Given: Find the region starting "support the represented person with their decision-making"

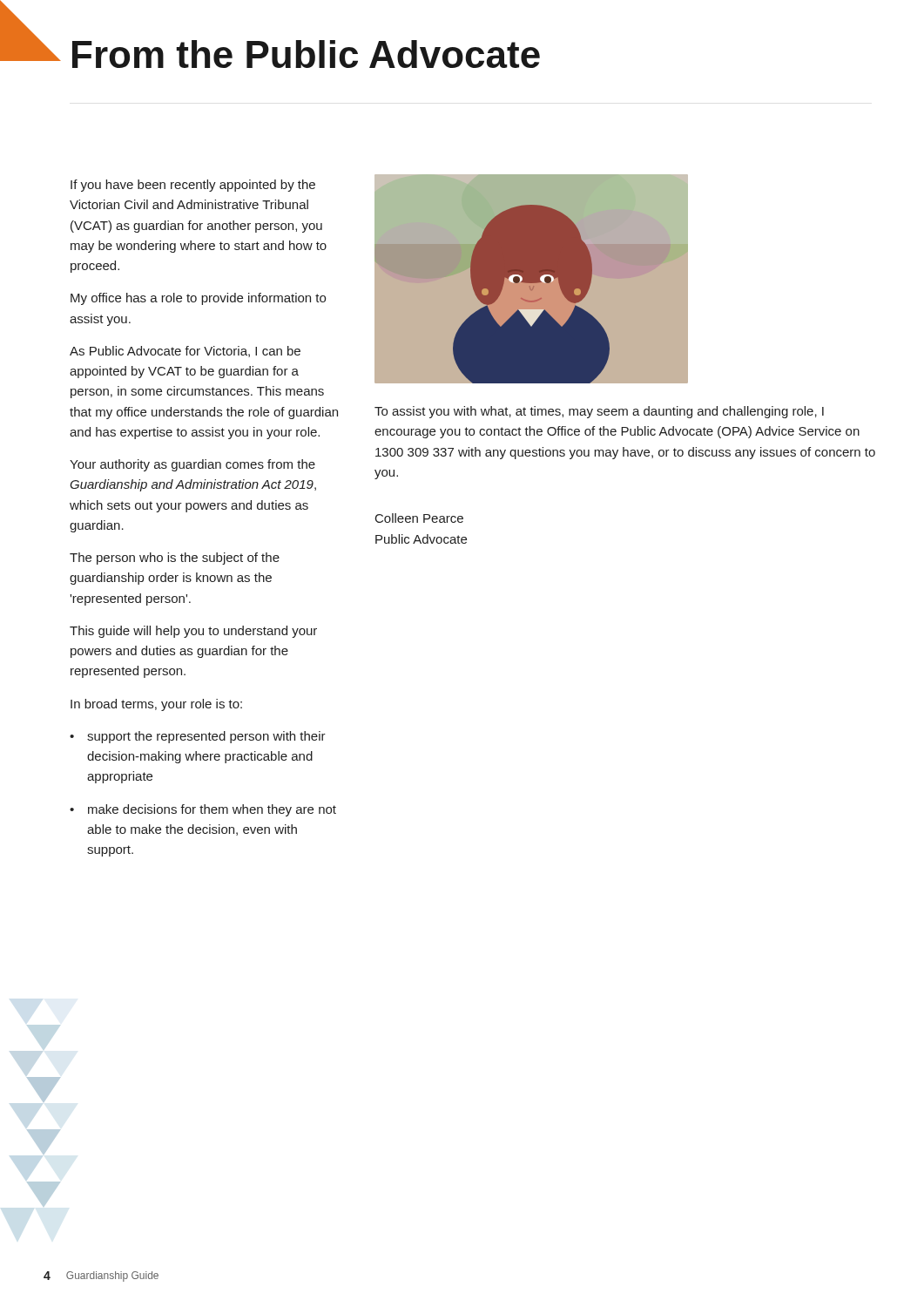Looking at the screenshot, I should (206, 756).
